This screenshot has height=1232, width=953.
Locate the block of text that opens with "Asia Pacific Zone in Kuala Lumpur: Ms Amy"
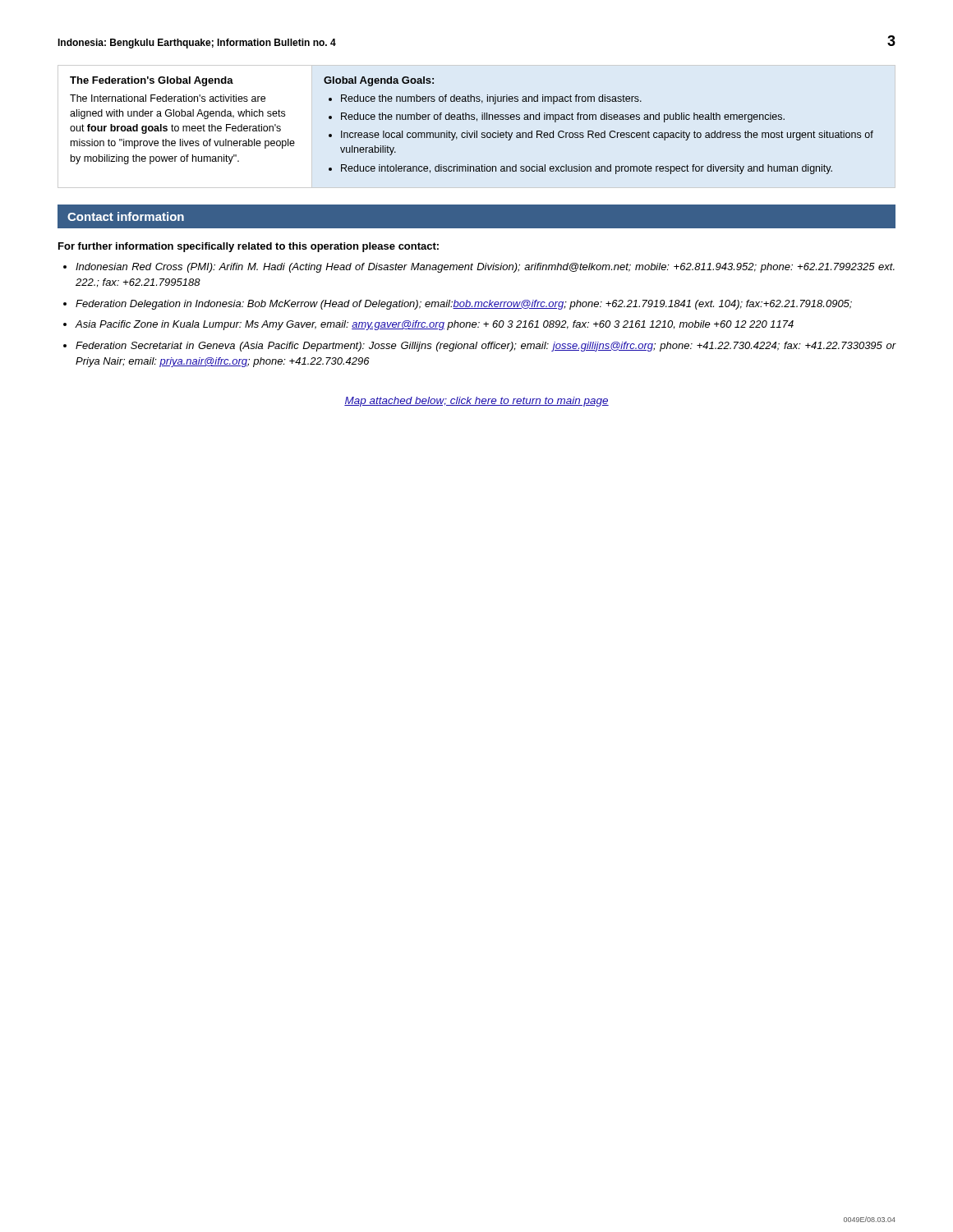coord(435,324)
